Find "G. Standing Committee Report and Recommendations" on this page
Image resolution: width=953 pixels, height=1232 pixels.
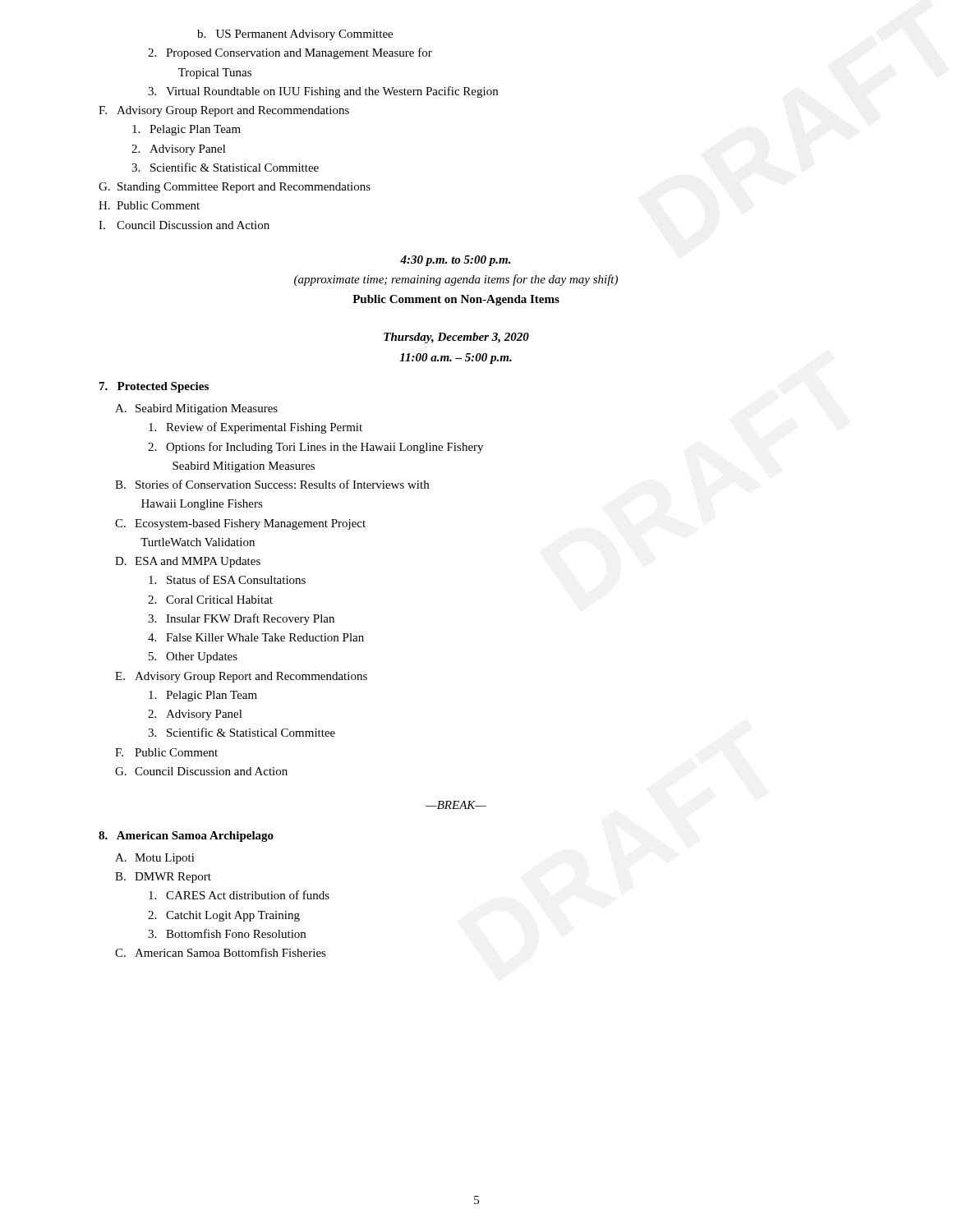point(235,187)
